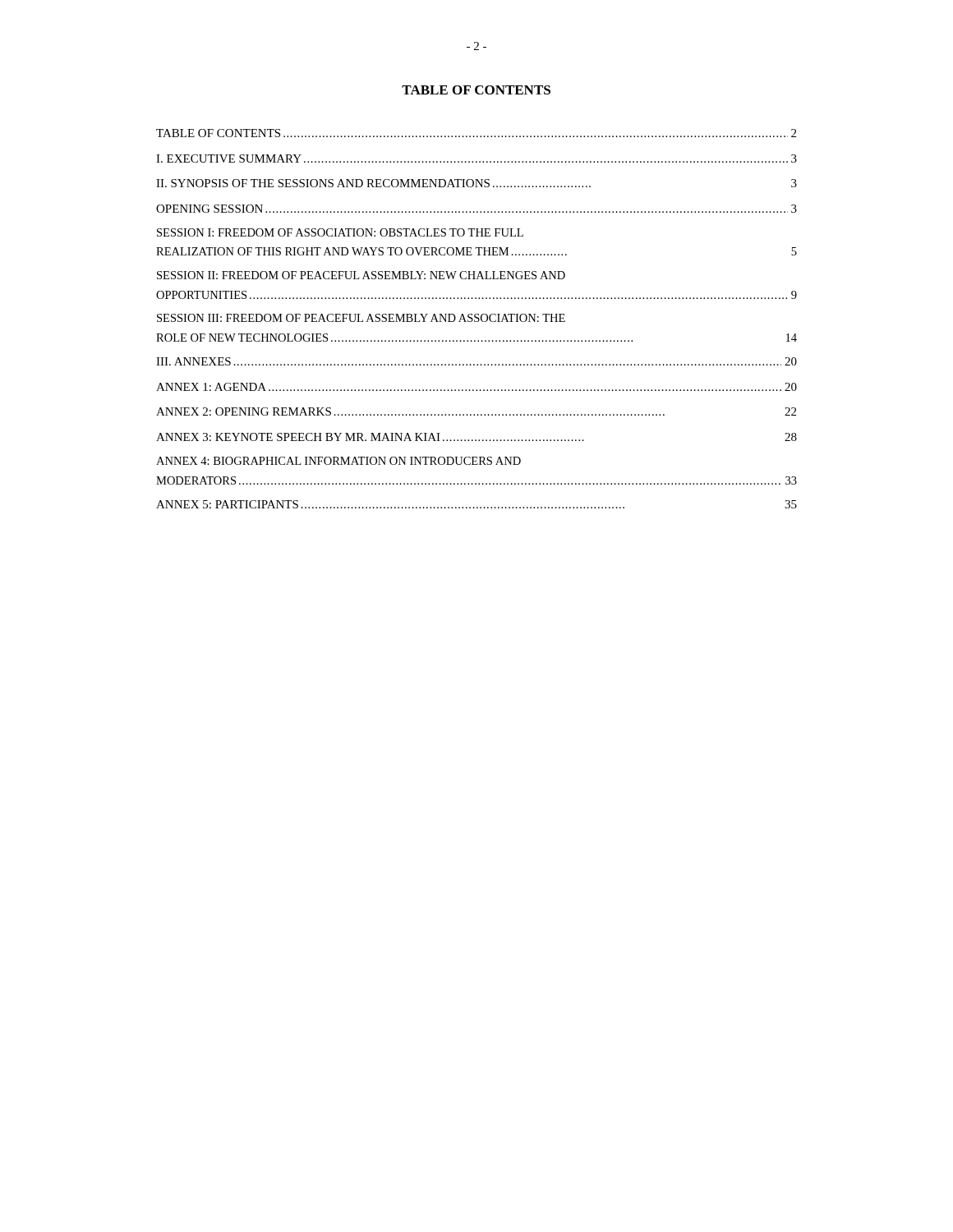953x1232 pixels.
Task: Locate the block starting "III. ANNEXES"
Action: point(476,362)
